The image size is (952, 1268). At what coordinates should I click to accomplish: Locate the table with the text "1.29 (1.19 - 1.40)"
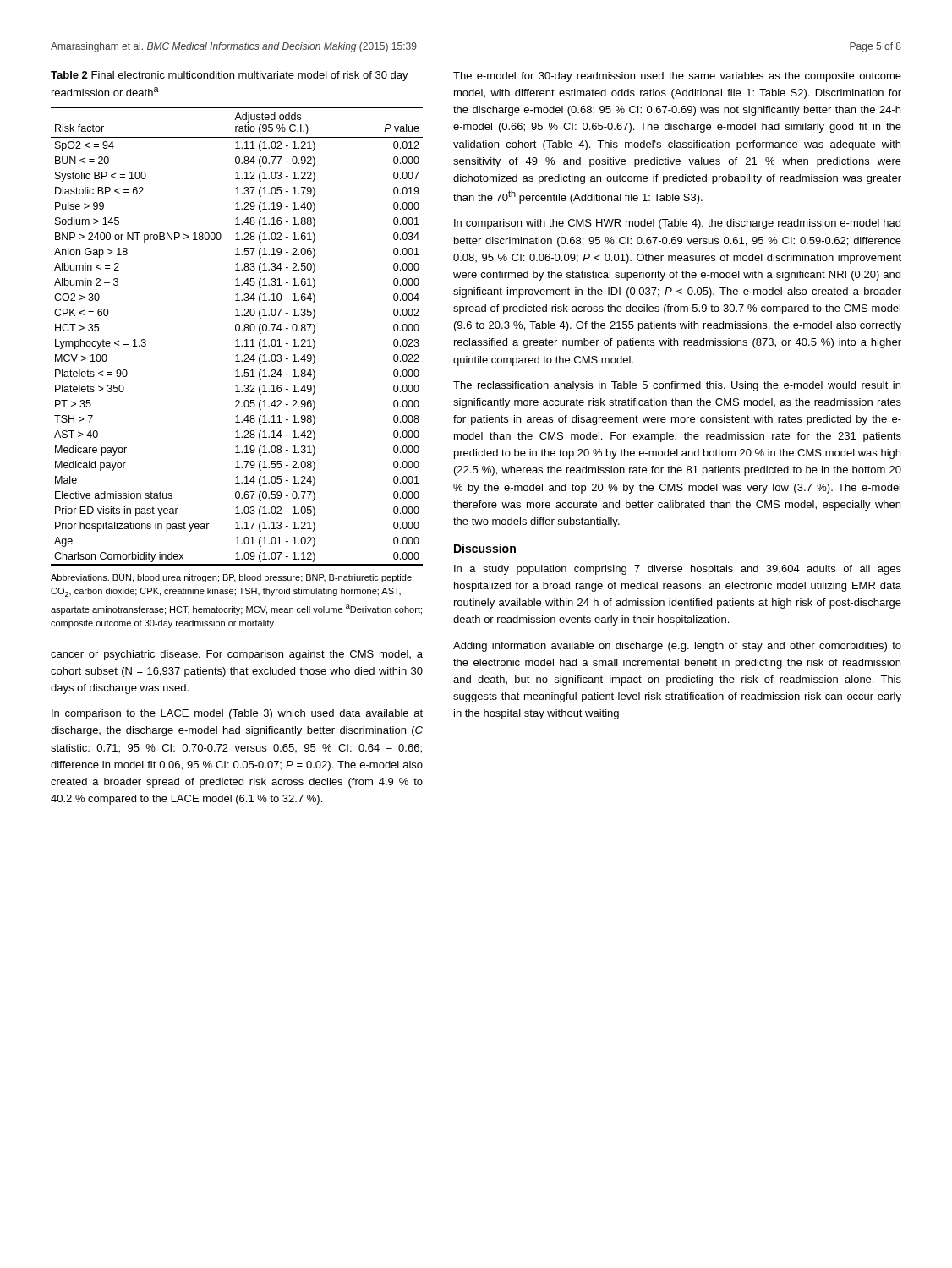[237, 336]
